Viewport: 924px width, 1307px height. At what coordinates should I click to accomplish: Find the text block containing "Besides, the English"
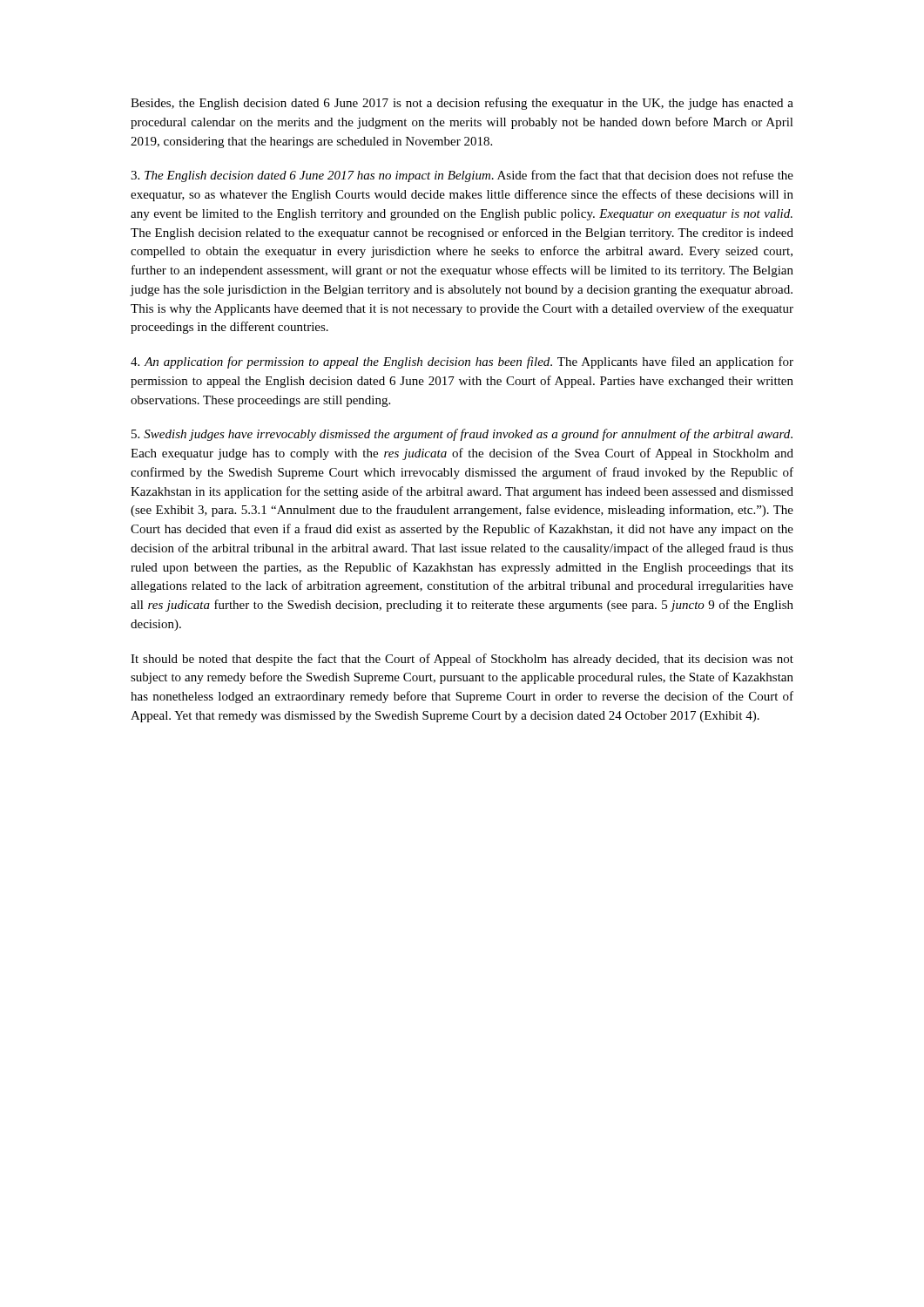[x=462, y=122]
